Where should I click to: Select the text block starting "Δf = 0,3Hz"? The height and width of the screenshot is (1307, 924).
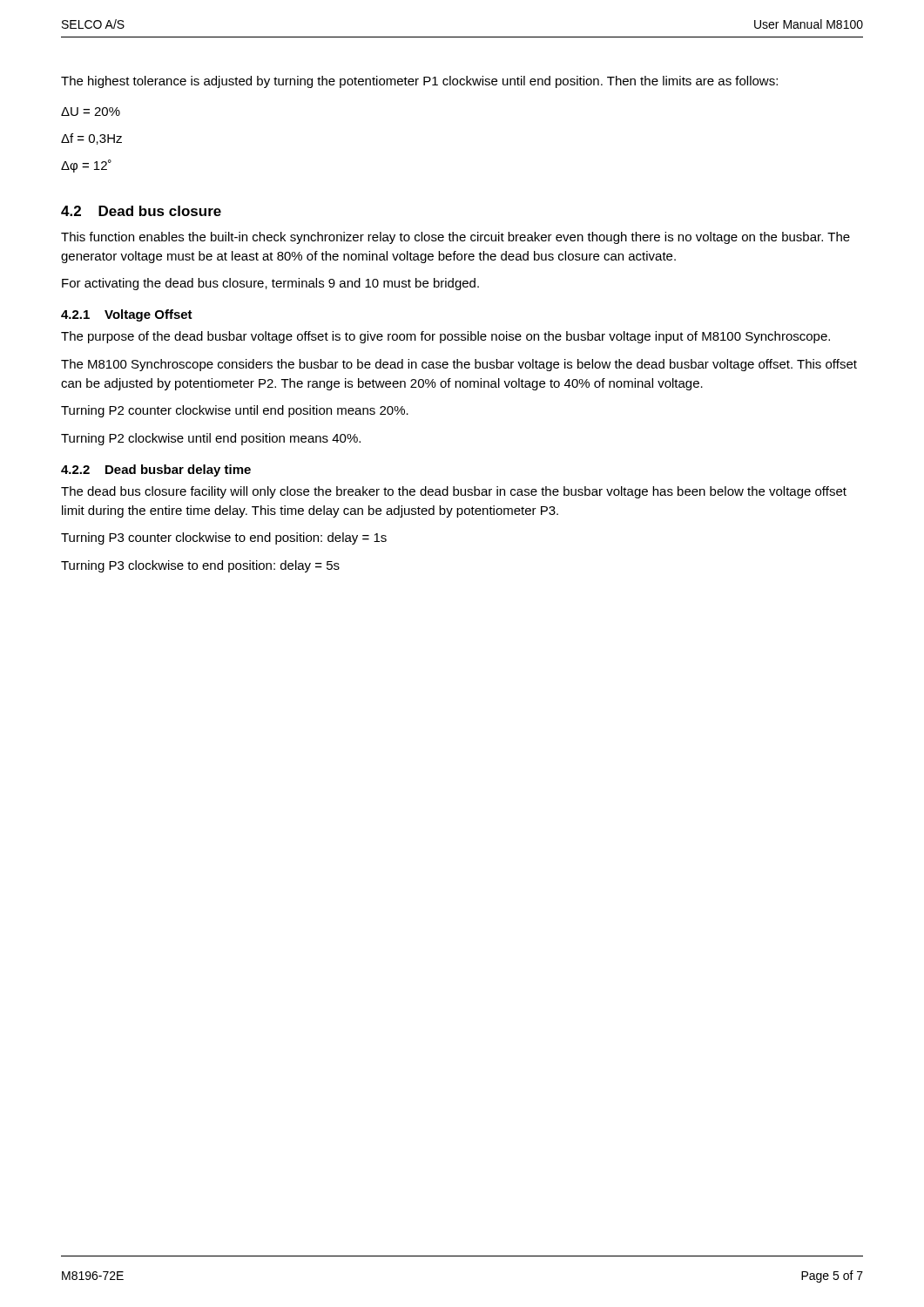tap(92, 138)
